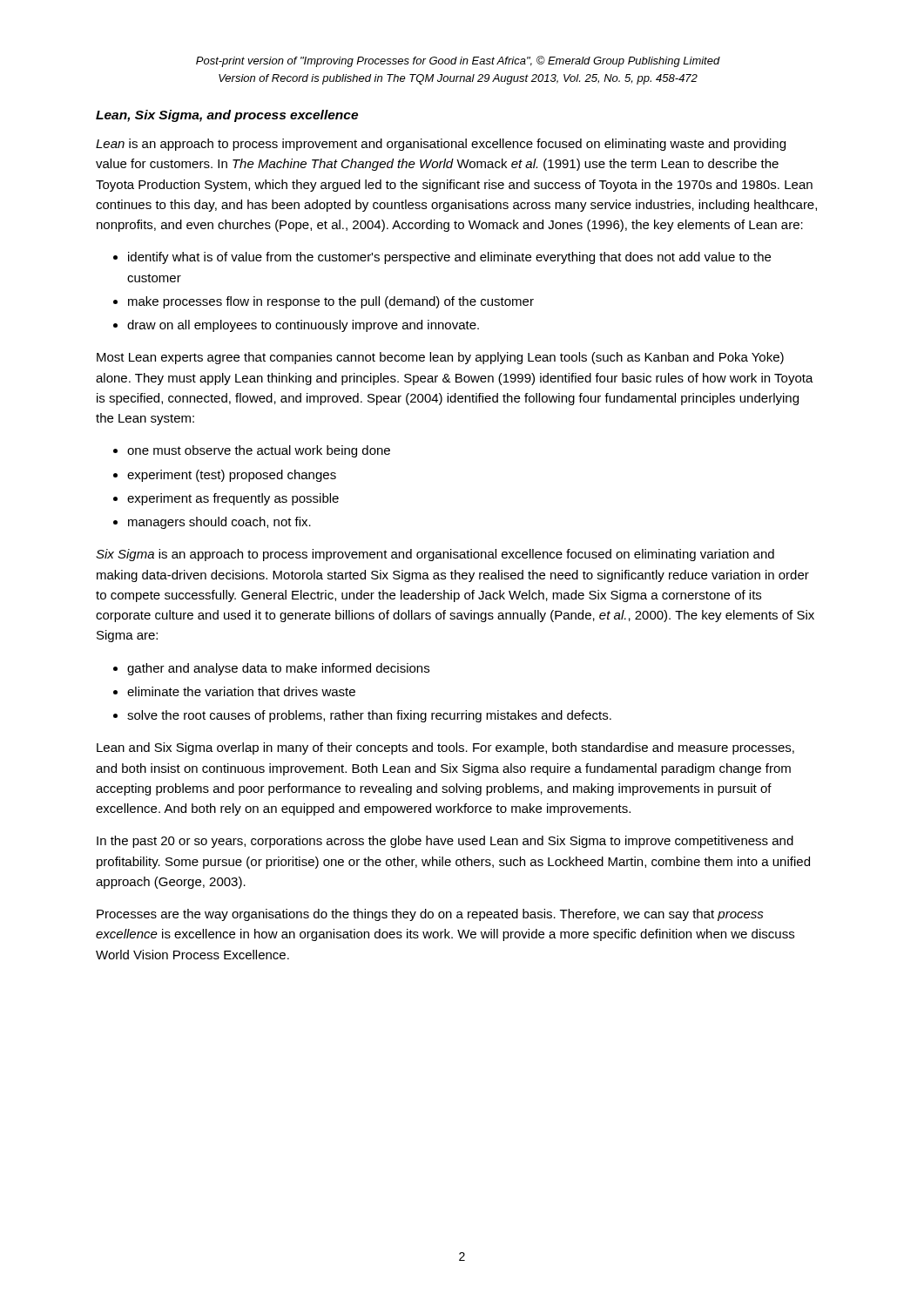Navigate to the element starting "Six Sigma is an approach to process improvement"
Viewport: 924px width, 1307px height.
(x=455, y=594)
